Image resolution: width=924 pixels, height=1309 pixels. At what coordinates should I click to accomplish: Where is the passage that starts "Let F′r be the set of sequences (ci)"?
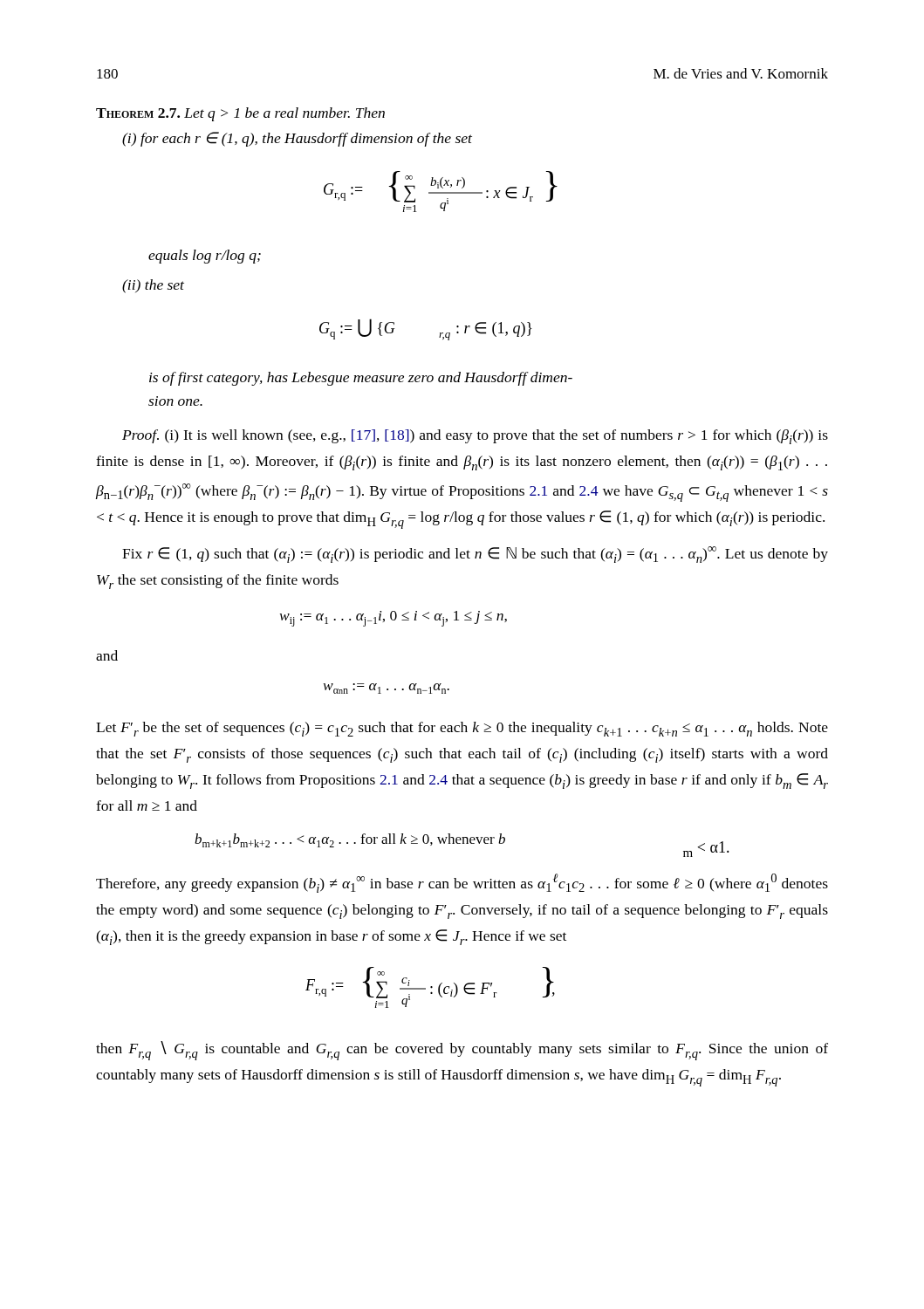[462, 766]
